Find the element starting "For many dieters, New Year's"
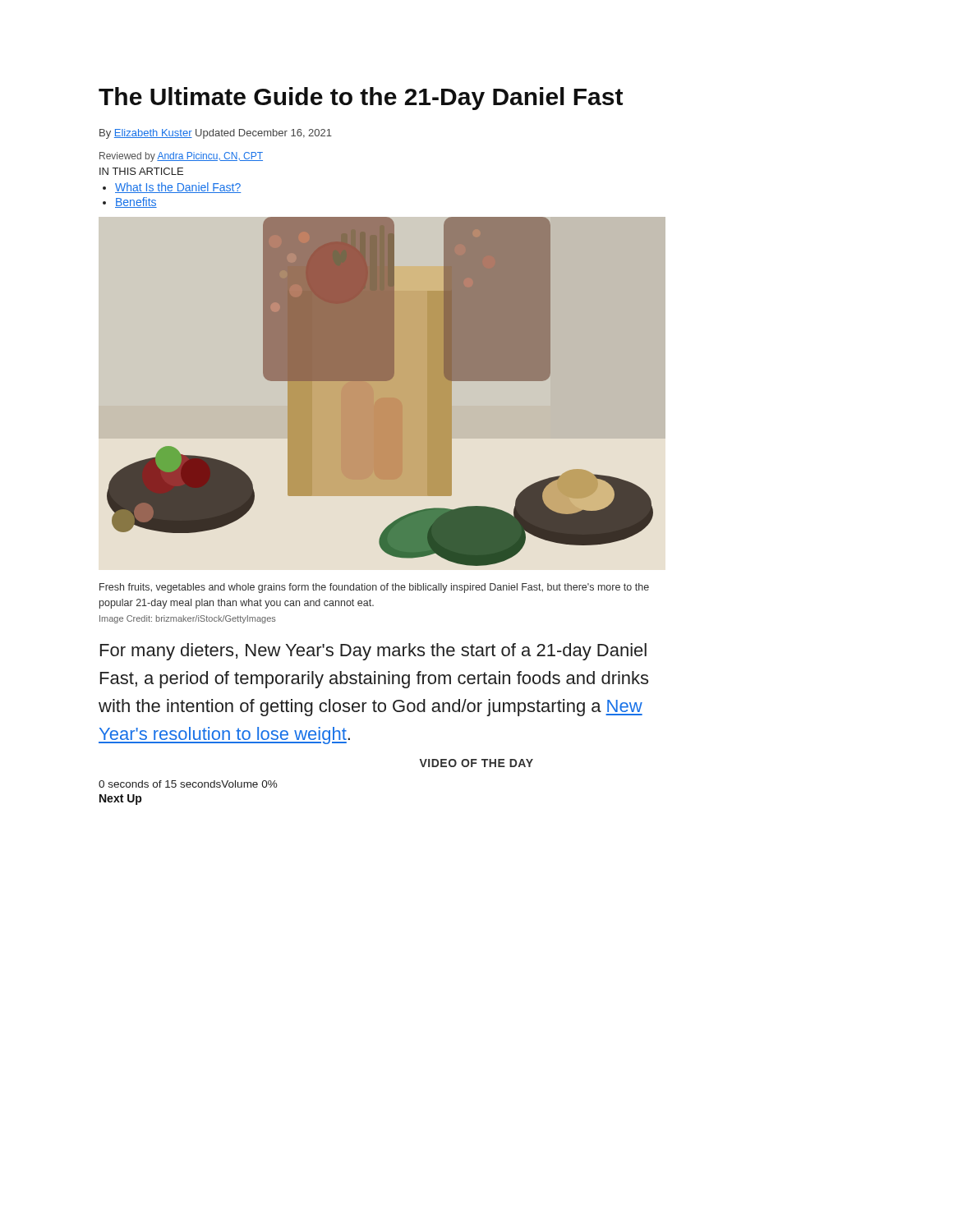Viewport: 953px width, 1232px height. pyautogui.click(x=374, y=692)
